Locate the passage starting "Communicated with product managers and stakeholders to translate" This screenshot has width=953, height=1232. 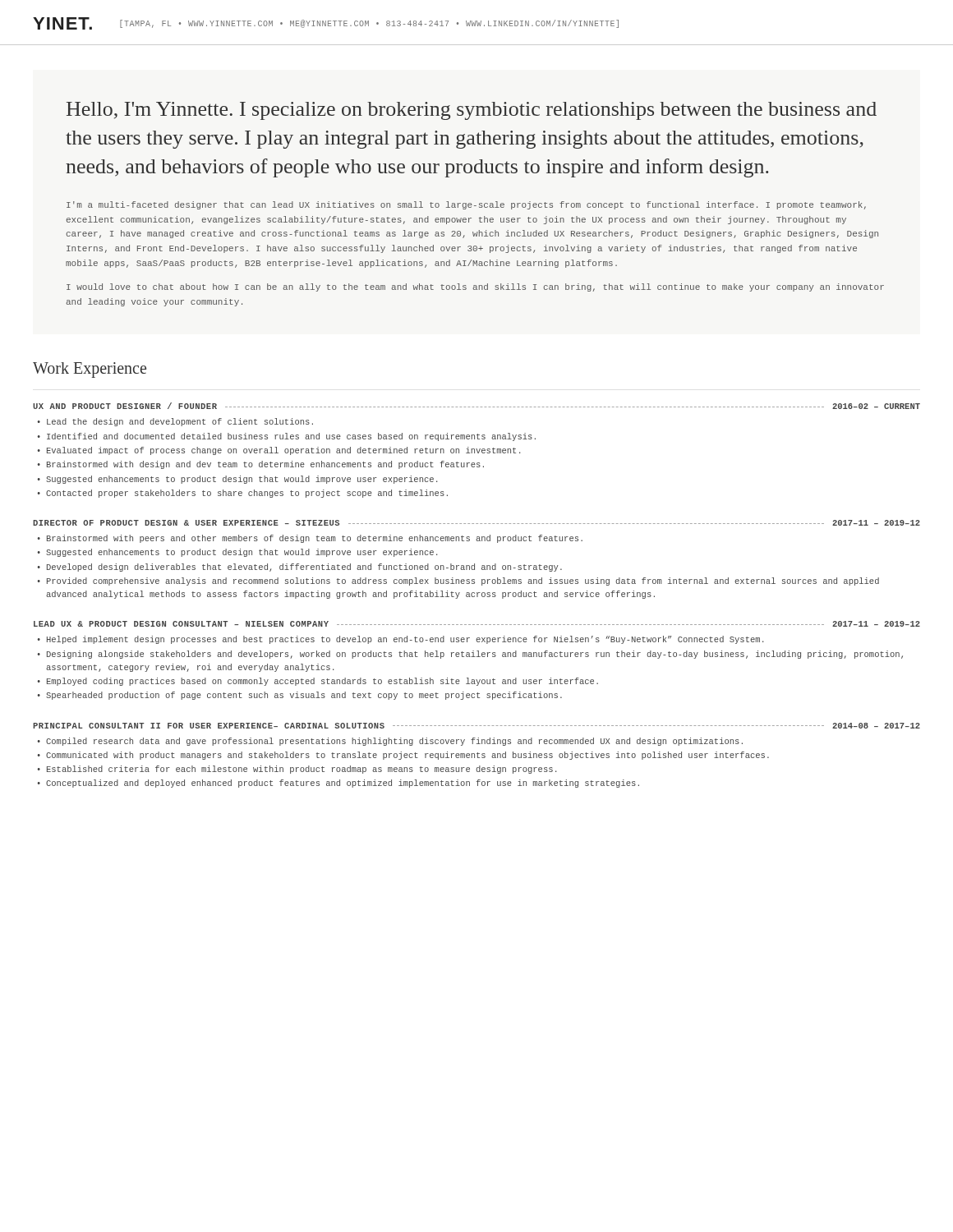408,756
